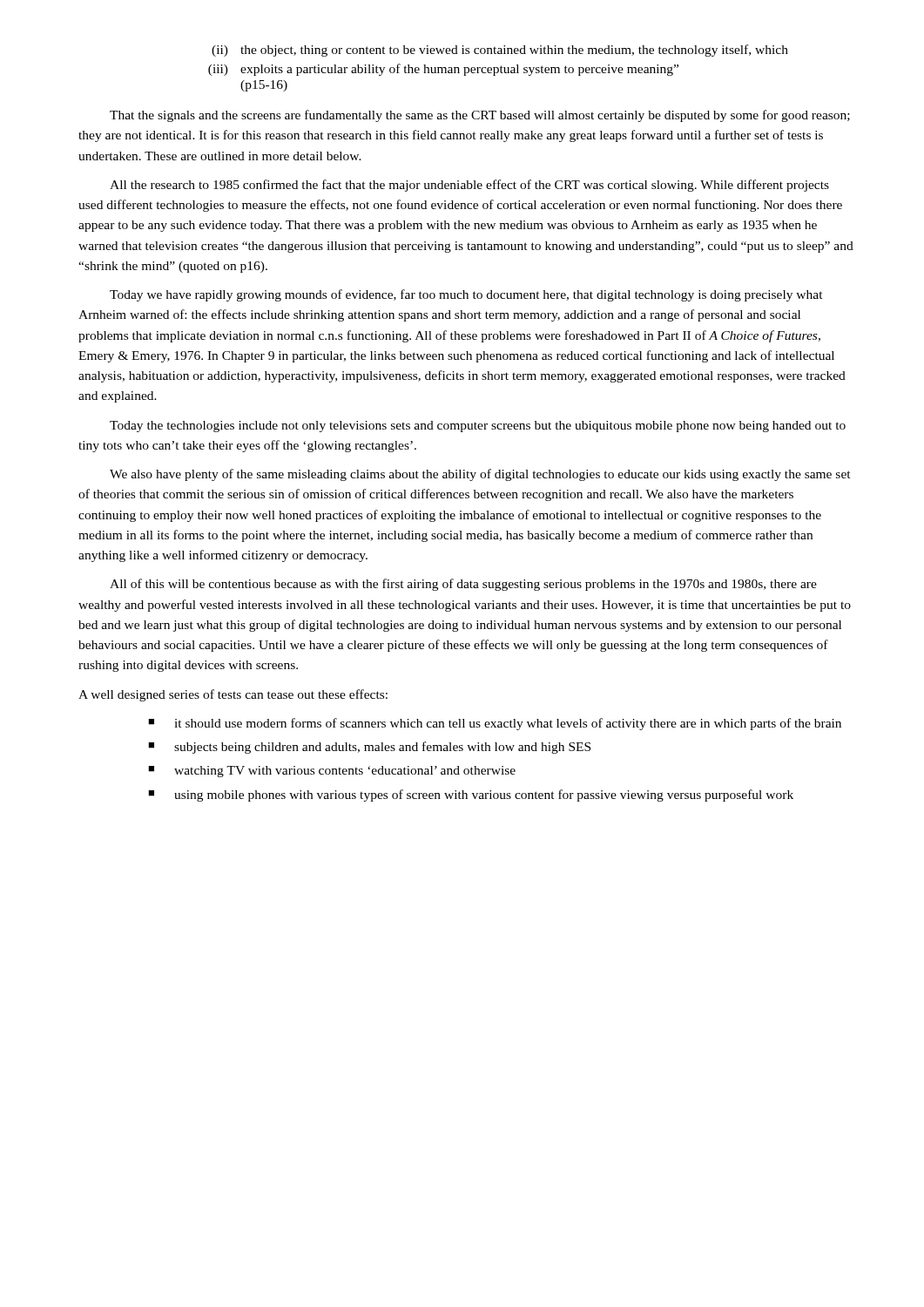This screenshot has height=1307, width=924.
Task: Navigate to the text starting "■ it should use modern forms of"
Action: click(501, 723)
